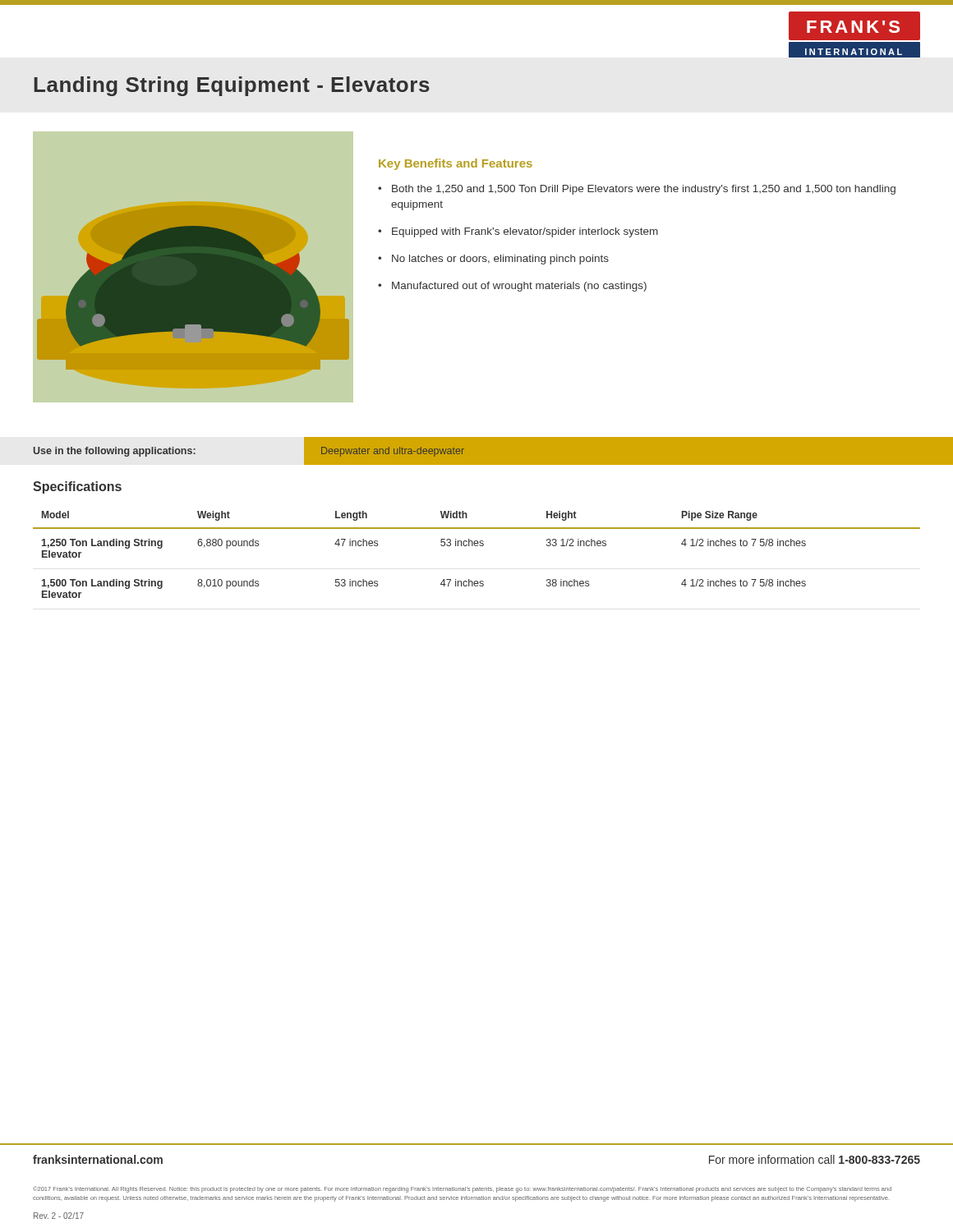Select the passage starting "Use in the following"
Viewport: 953px width, 1232px height.
114,451
